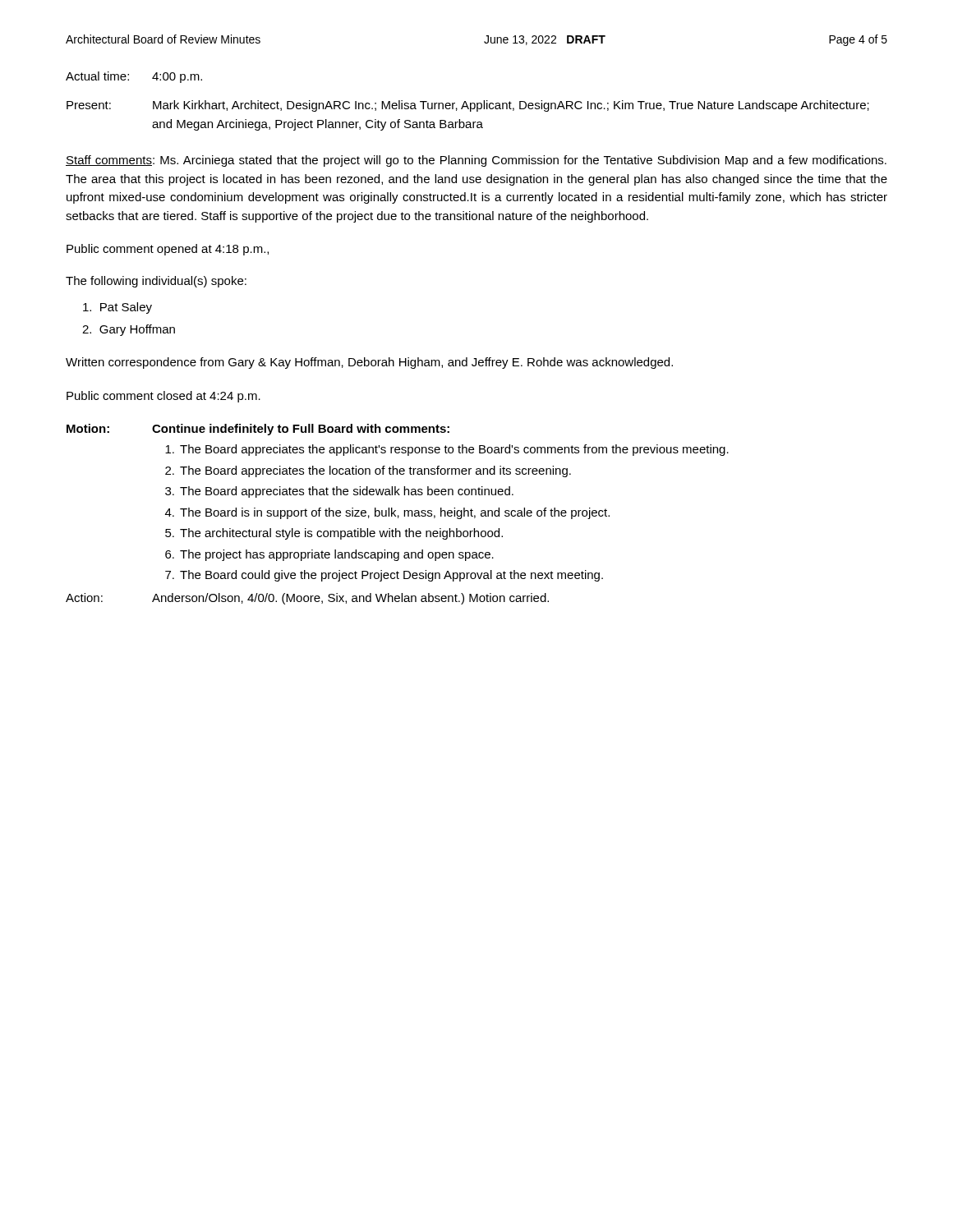Click on the text that reads "The following individual(s) spoke:"
The width and height of the screenshot is (953, 1232).
156,280
